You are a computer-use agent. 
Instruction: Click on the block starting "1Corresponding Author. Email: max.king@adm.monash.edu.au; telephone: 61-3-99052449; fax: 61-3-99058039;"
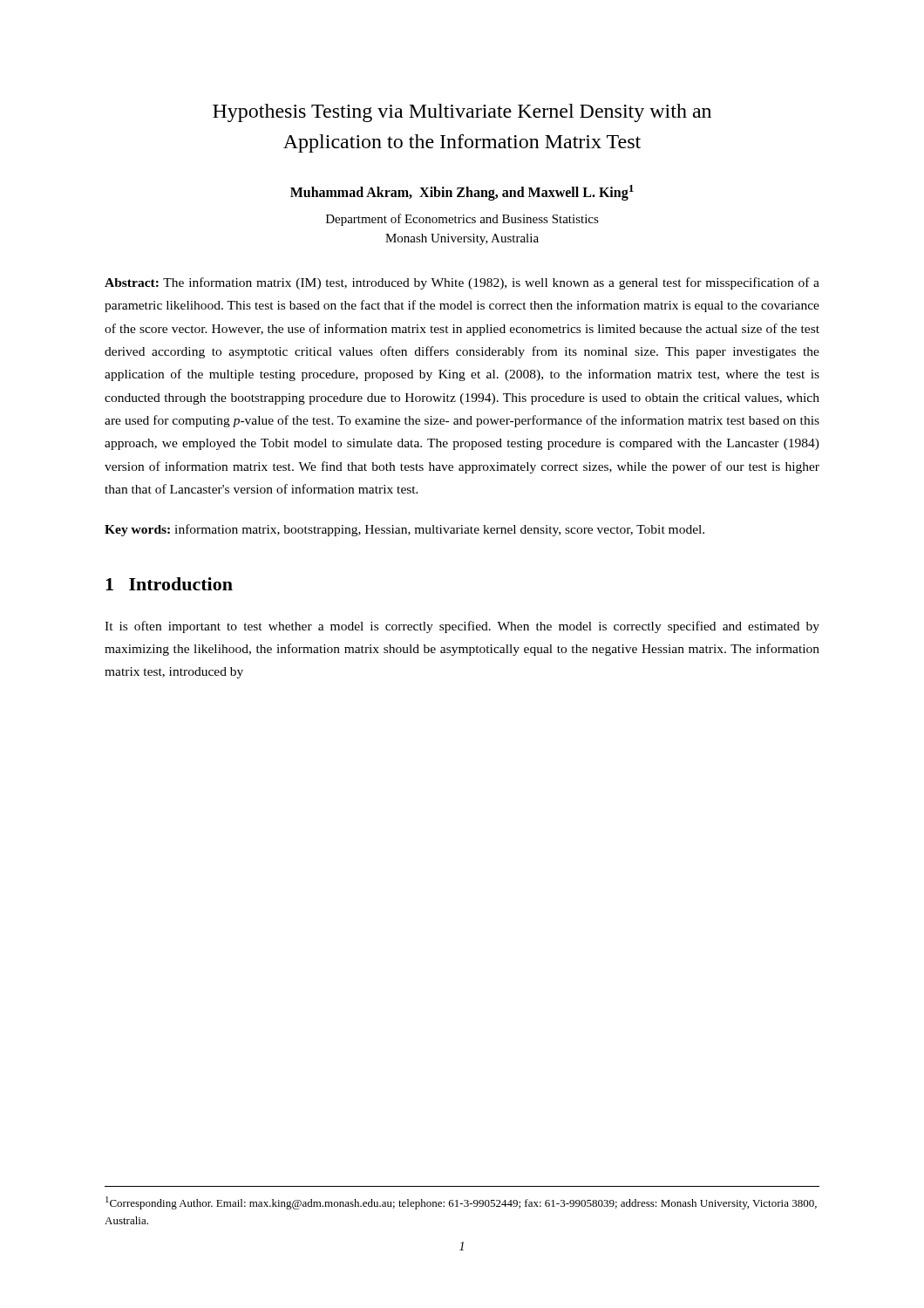click(x=461, y=1210)
